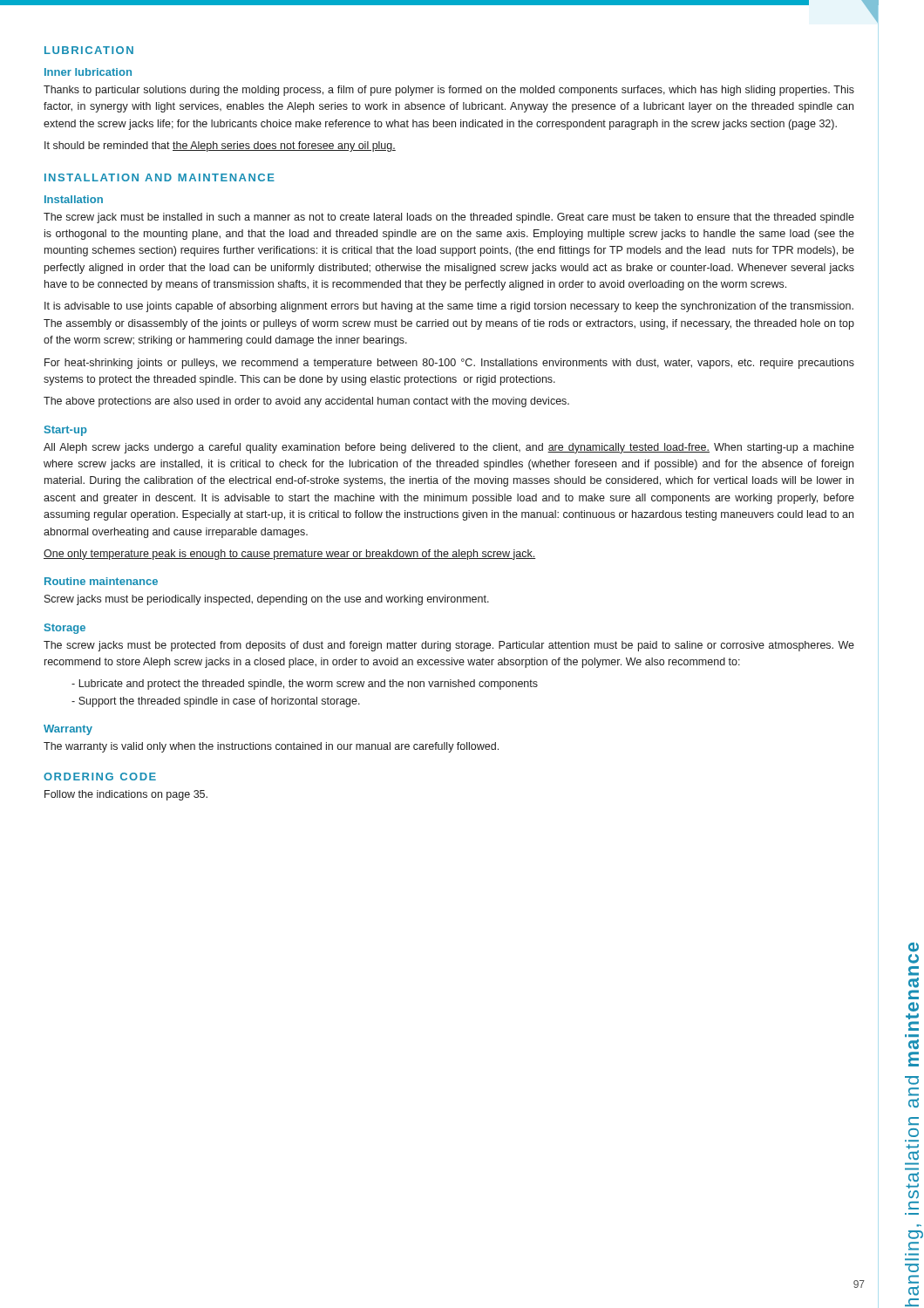
Task: Point to the block starting "One only temperature peak is enough to"
Action: pos(289,554)
